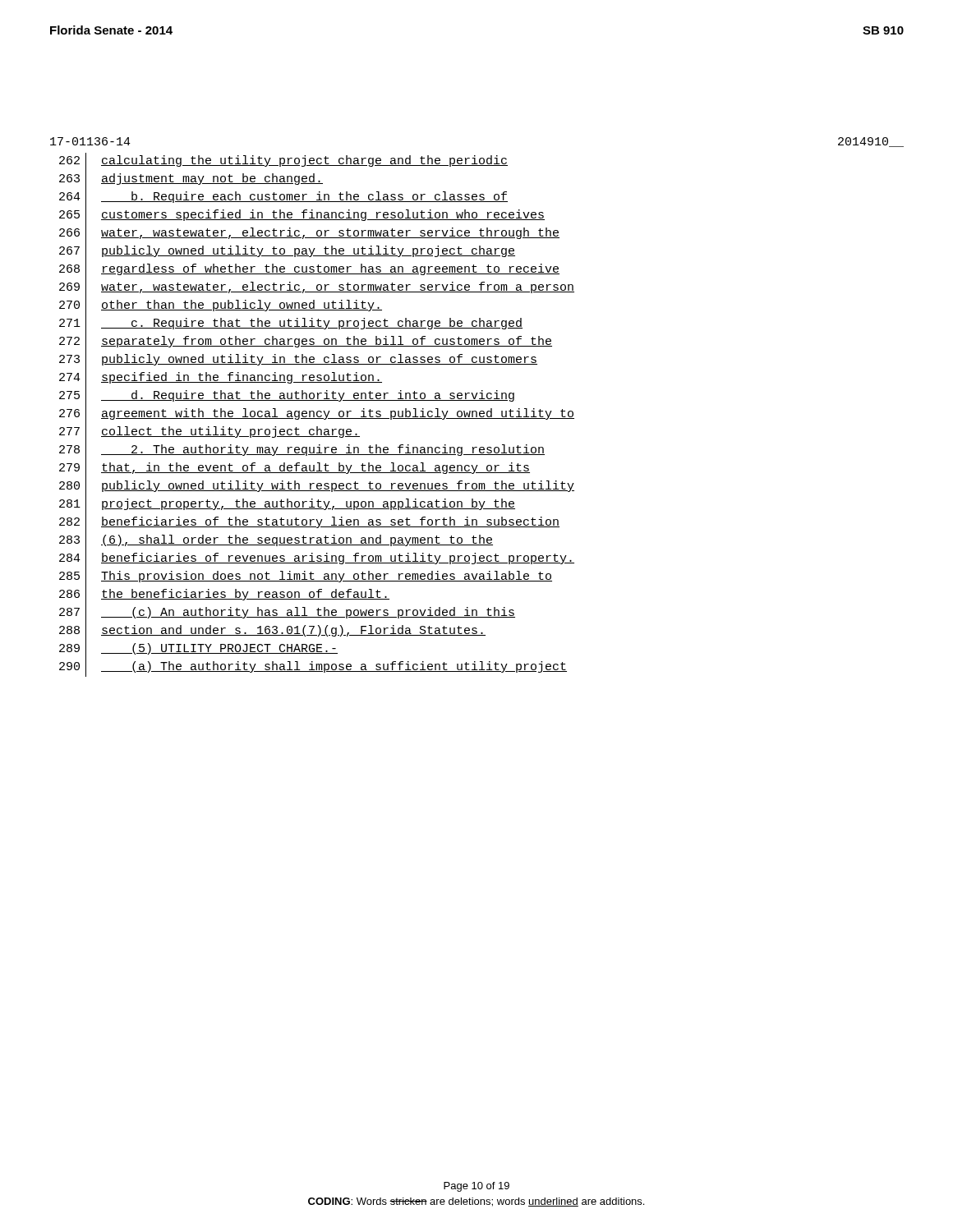Point to the block beginning "266 water, wastewater, electric, or"
Screen dimensions: 1232x953
click(x=476, y=234)
